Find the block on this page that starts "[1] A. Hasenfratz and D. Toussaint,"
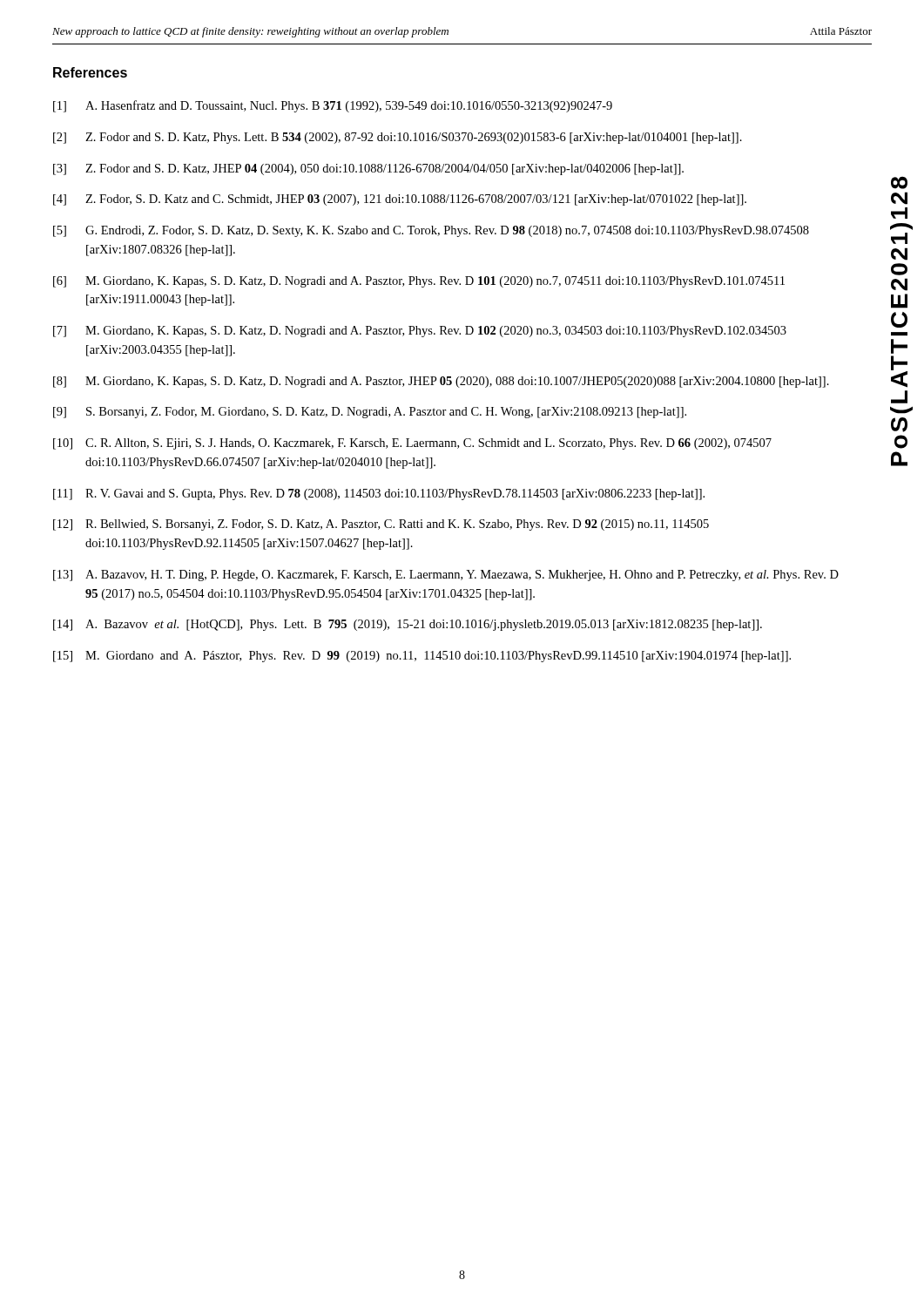 point(451,106)
